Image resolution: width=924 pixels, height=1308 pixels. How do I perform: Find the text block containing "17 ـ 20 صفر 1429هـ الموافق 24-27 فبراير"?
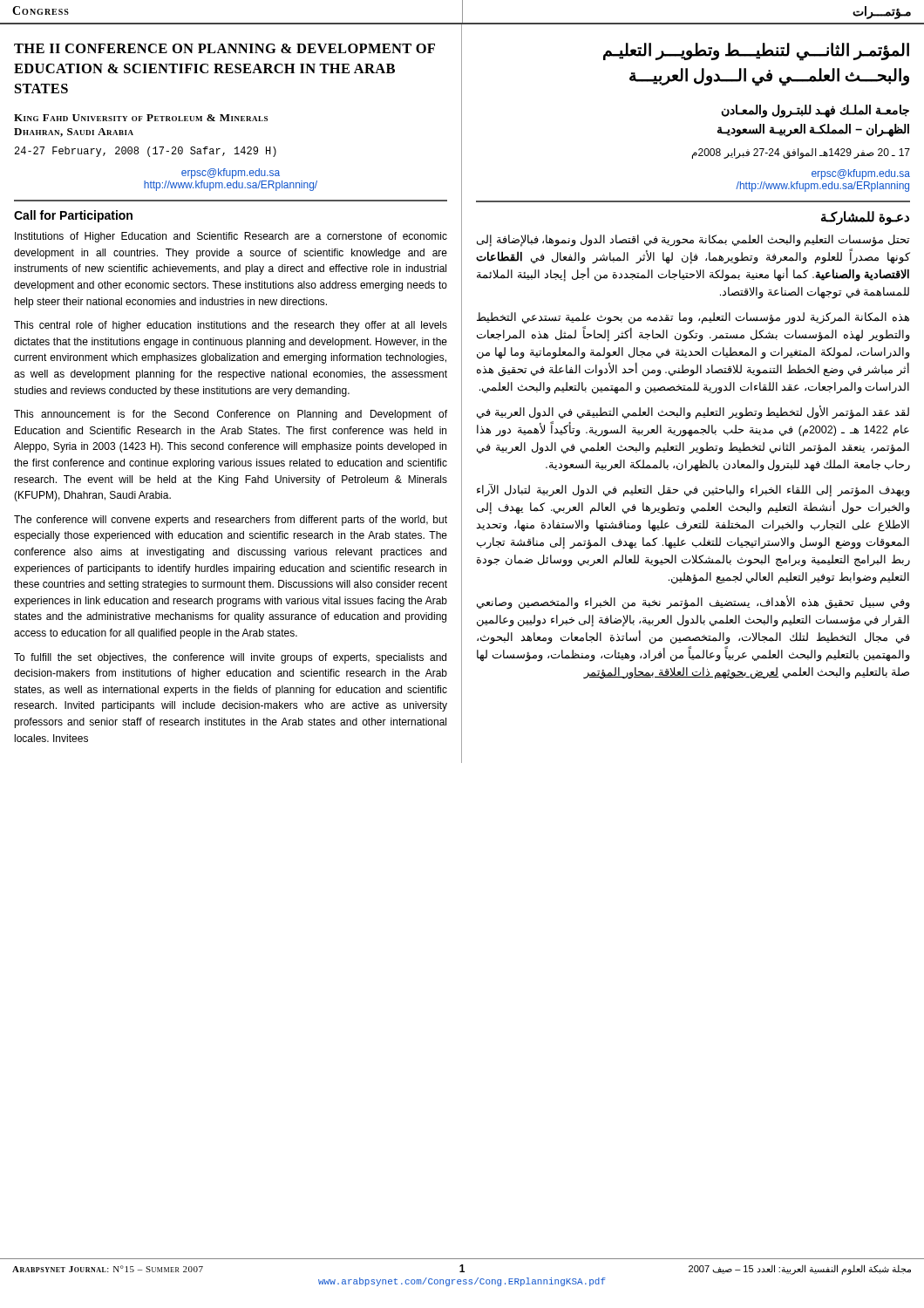click(801, 152)
